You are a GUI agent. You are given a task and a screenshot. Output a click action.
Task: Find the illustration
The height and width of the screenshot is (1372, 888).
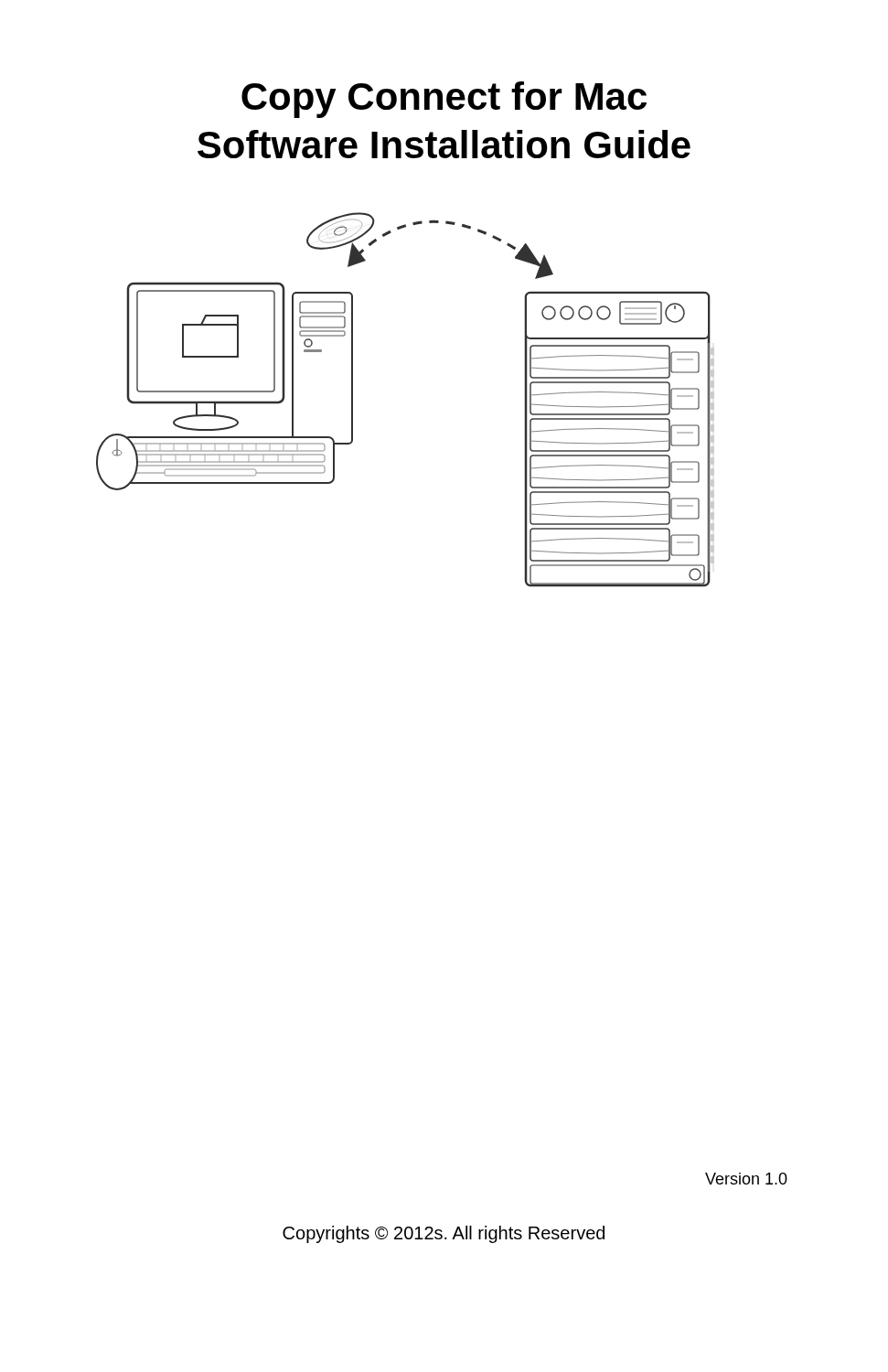(x=430, y=407)
